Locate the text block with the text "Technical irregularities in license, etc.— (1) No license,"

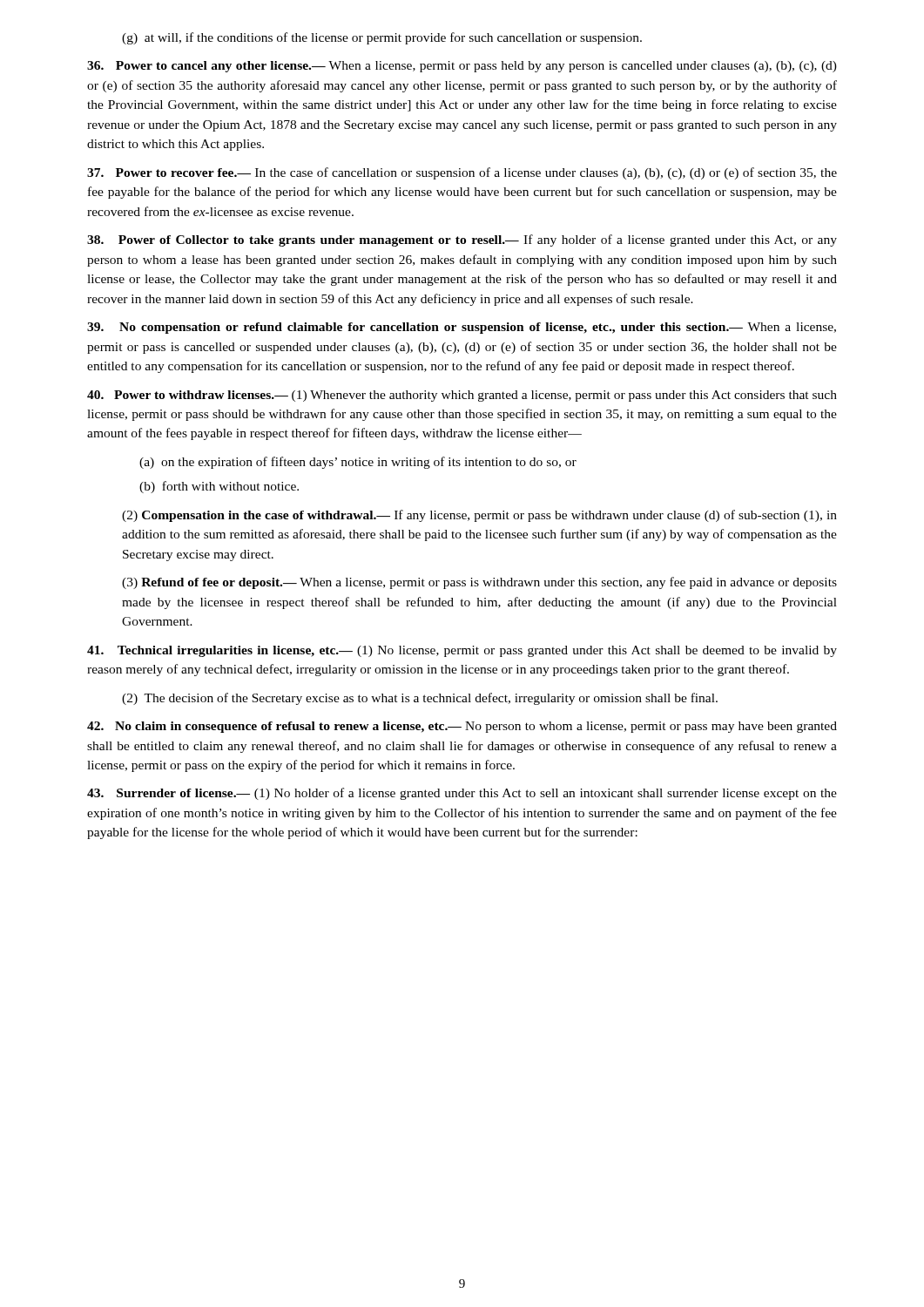pyautogui.click(x=462, y=659)
